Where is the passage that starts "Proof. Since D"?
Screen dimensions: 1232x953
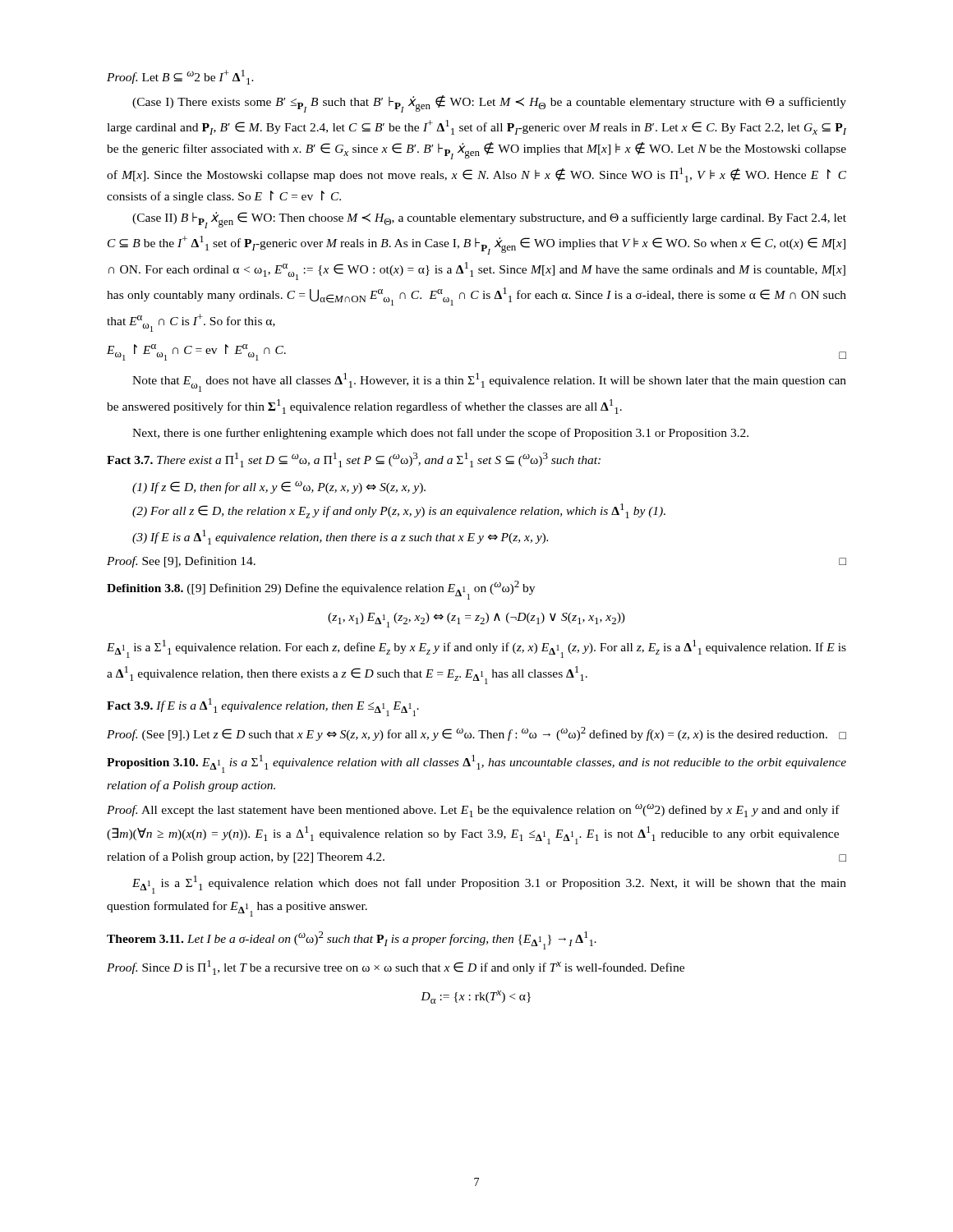click(x=476, y=968)
